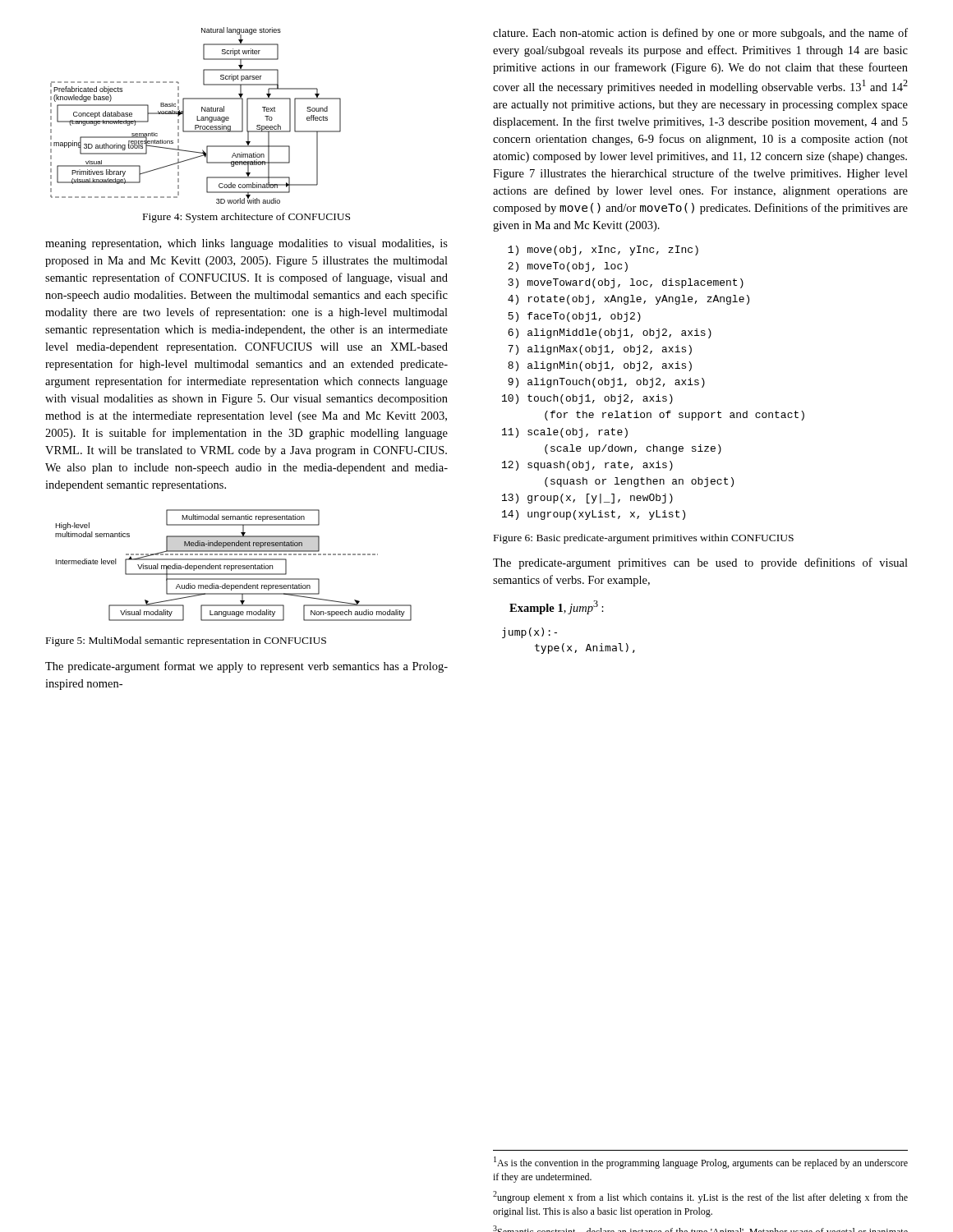Find the text block starting "2ungroup element x from a list which contains"
This screenshot has height=1232, width=953.
coord(700,1203)
